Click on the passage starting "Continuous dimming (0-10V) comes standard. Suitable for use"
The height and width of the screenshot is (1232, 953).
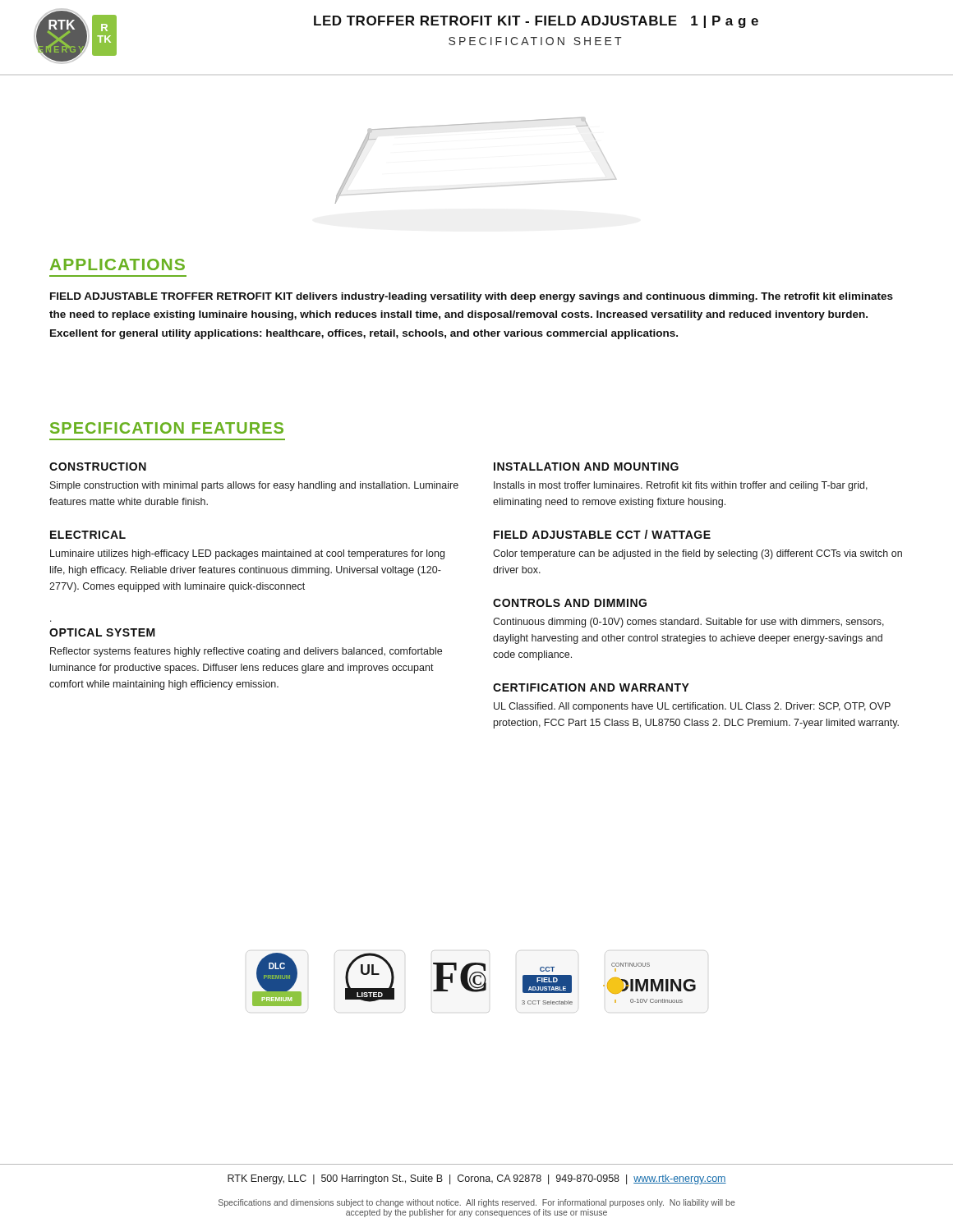coord(689,638)
